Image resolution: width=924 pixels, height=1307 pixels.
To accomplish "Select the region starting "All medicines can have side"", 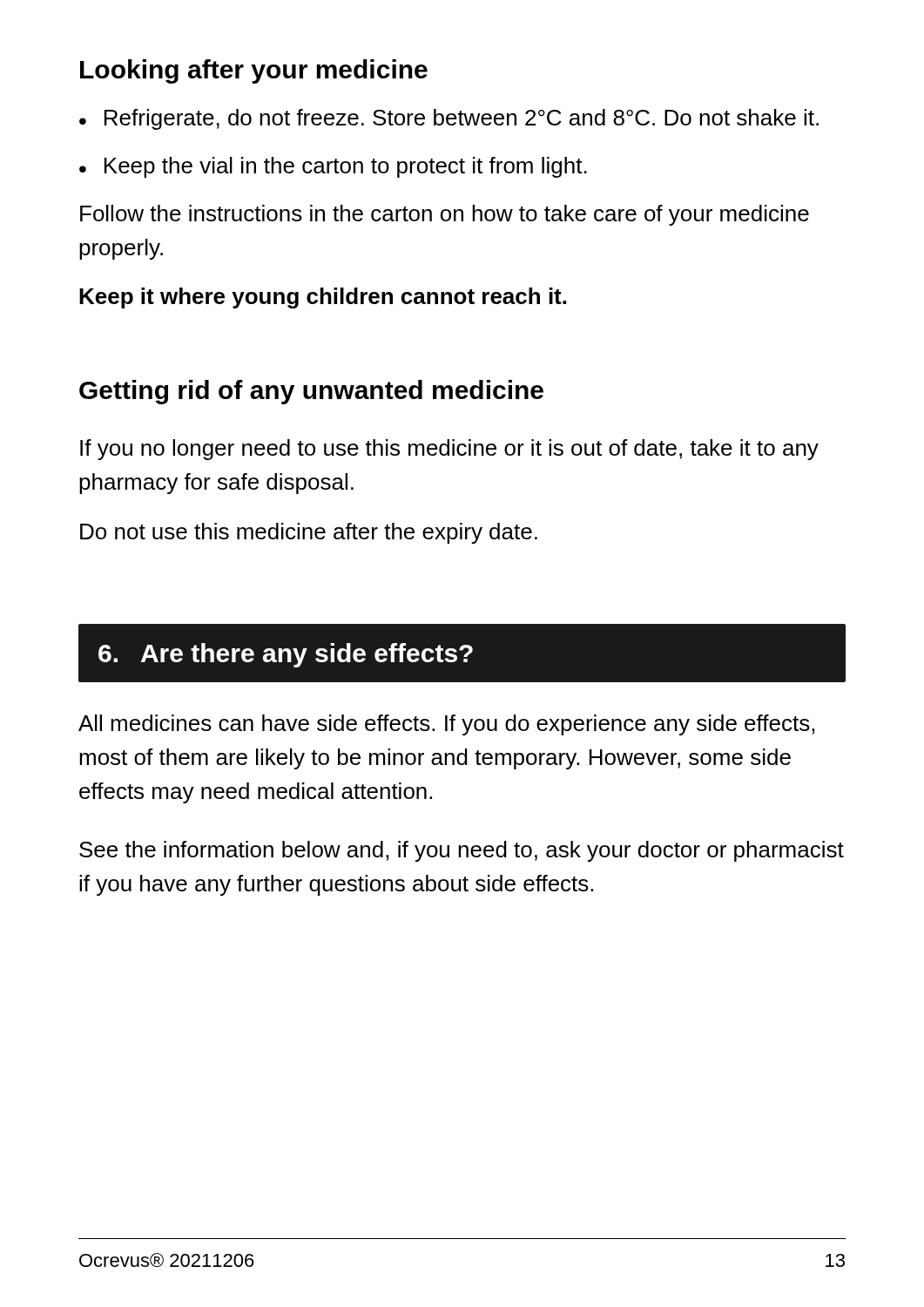I will pyautogui.click(x=447, y=757).
